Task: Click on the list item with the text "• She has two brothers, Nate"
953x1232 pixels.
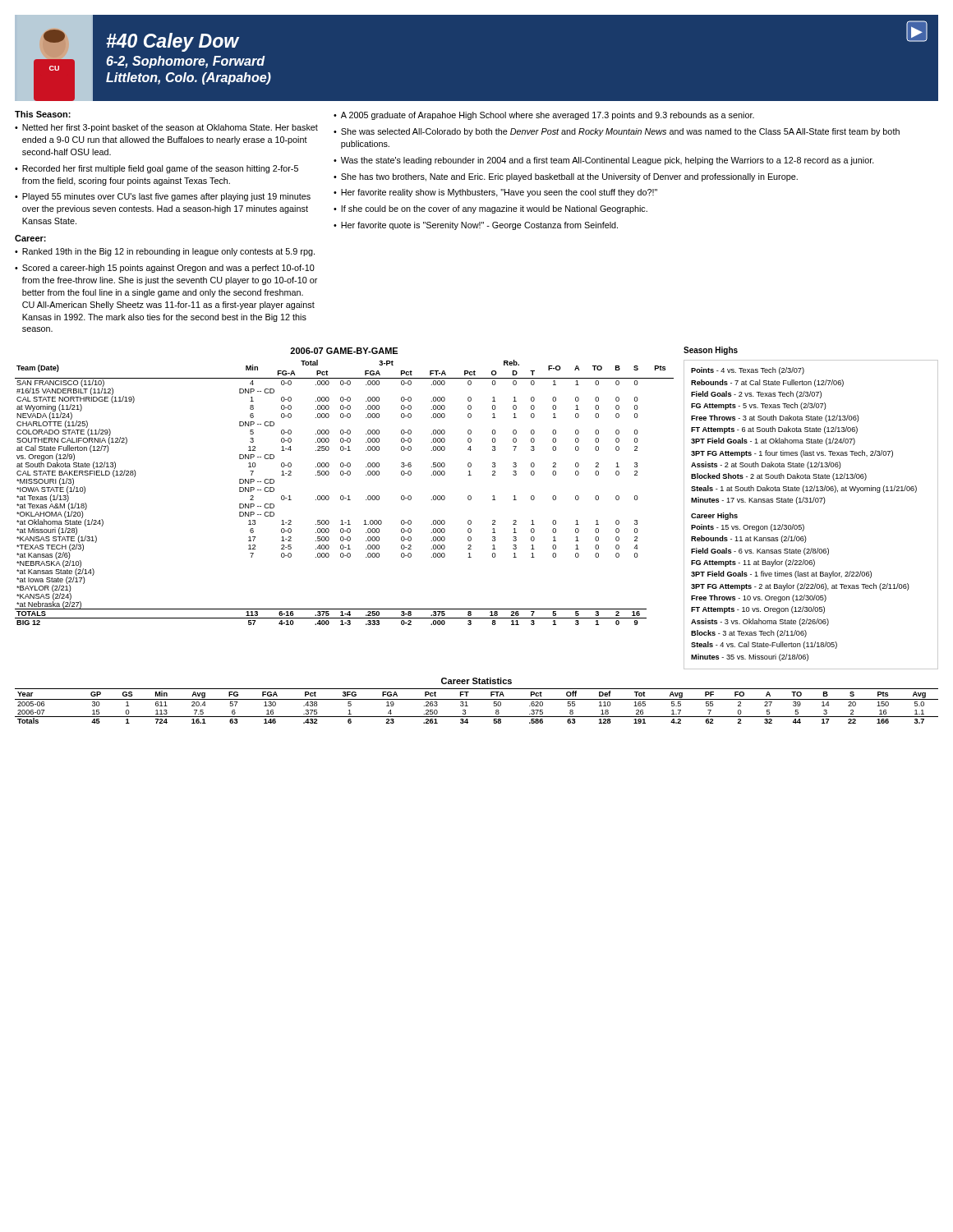Action: (566, 177)
